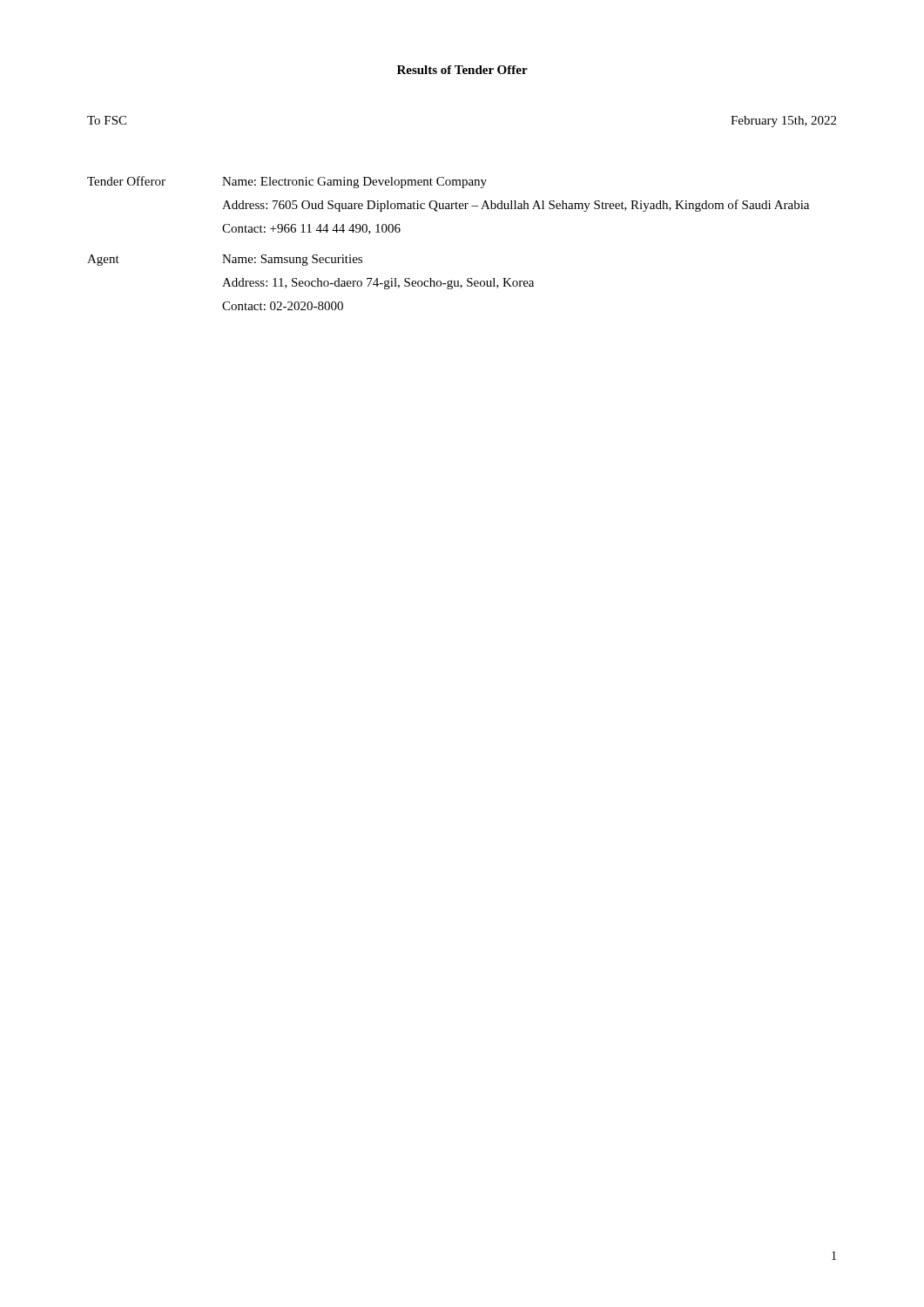This screenshot has height=1307, width=924.
Task: Locate the block of text that opens with "Contact: +966 11"
Action: tap(311, 228)
